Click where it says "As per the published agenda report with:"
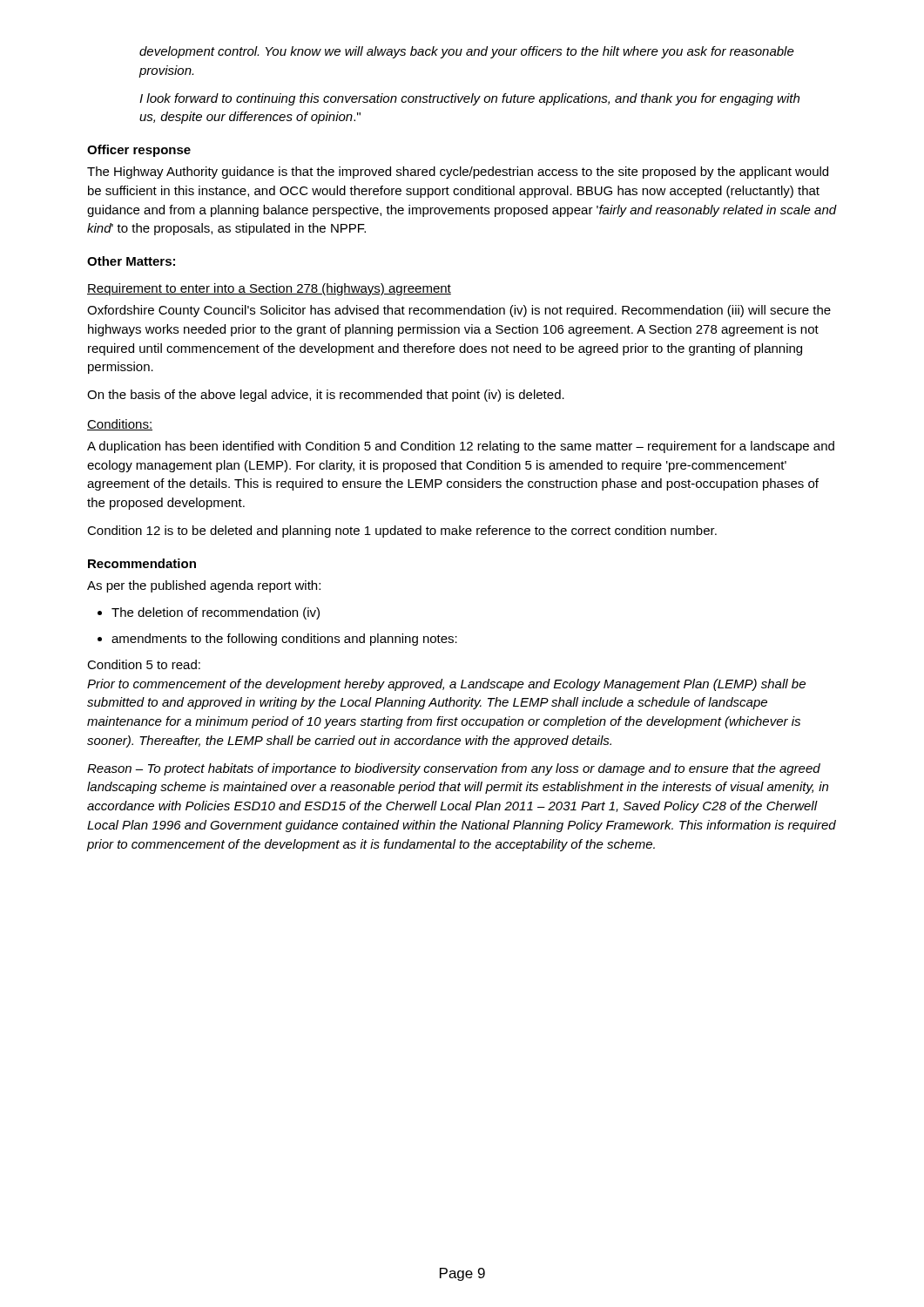This screenshot has height=1307, width=924. click(204, 586)
